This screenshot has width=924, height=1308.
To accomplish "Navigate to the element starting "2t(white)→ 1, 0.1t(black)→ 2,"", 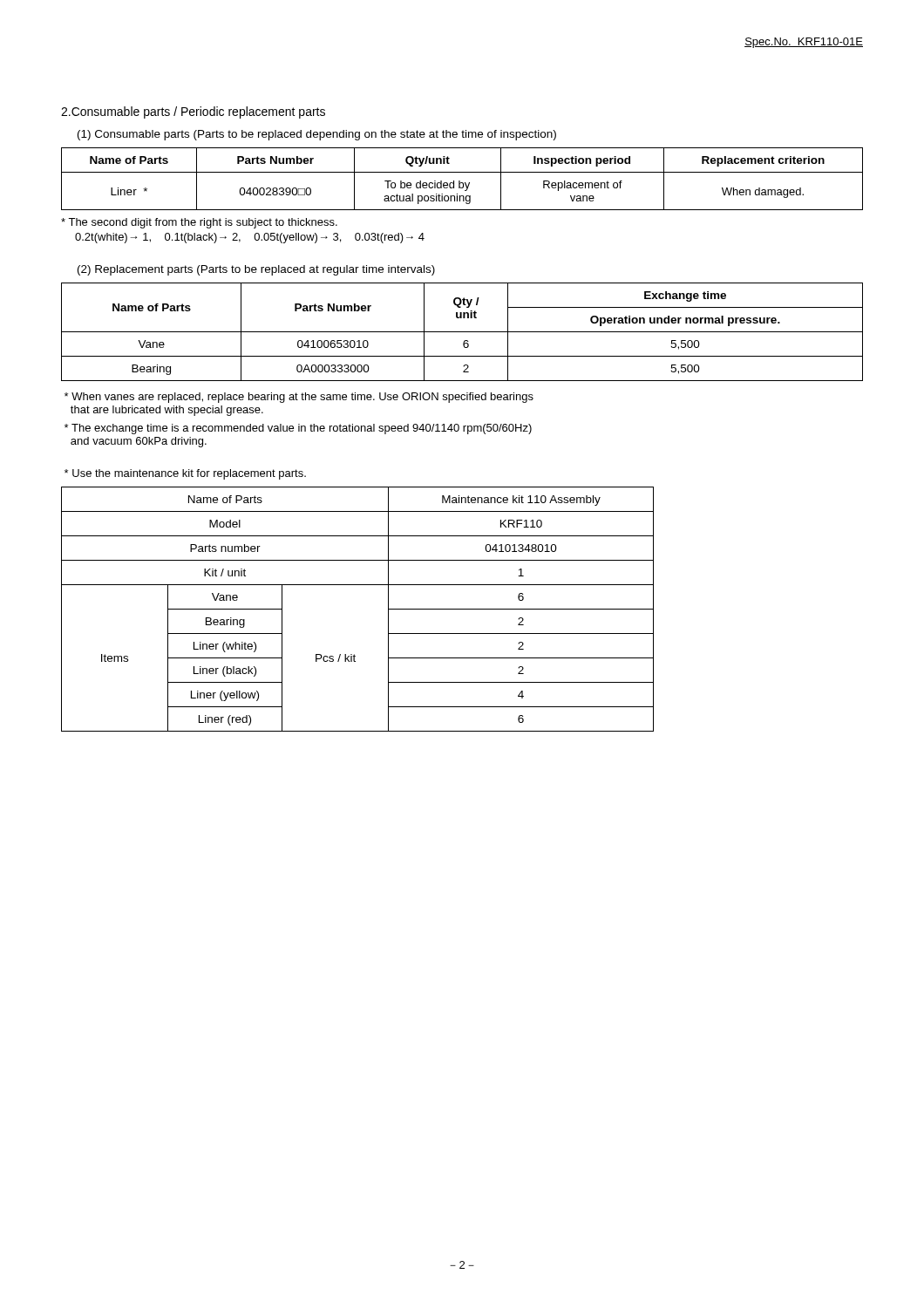I will (x=250, y=237).
